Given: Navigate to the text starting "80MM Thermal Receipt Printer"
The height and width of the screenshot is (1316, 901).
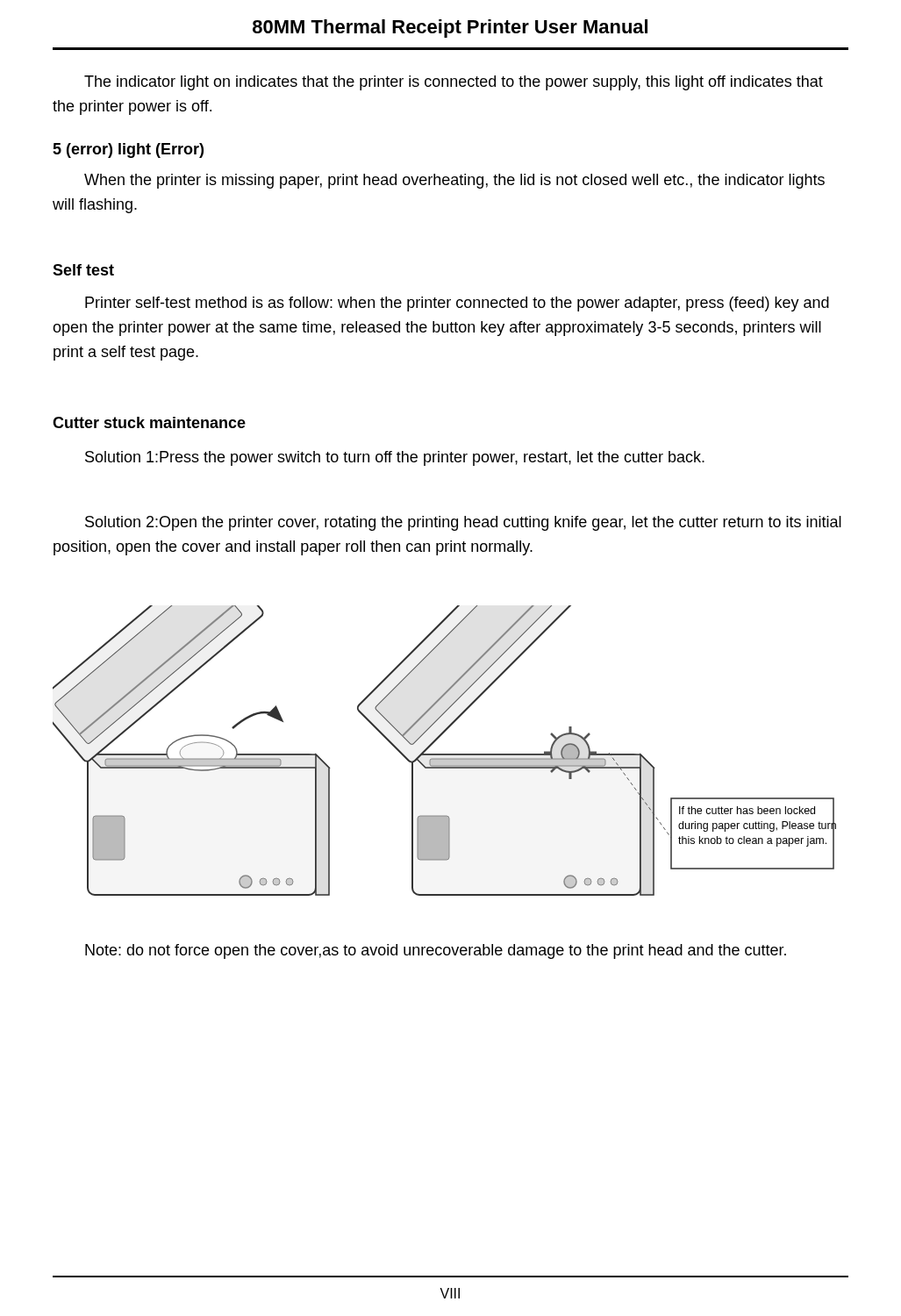Looking at the screenshot, I should point(450,27).
